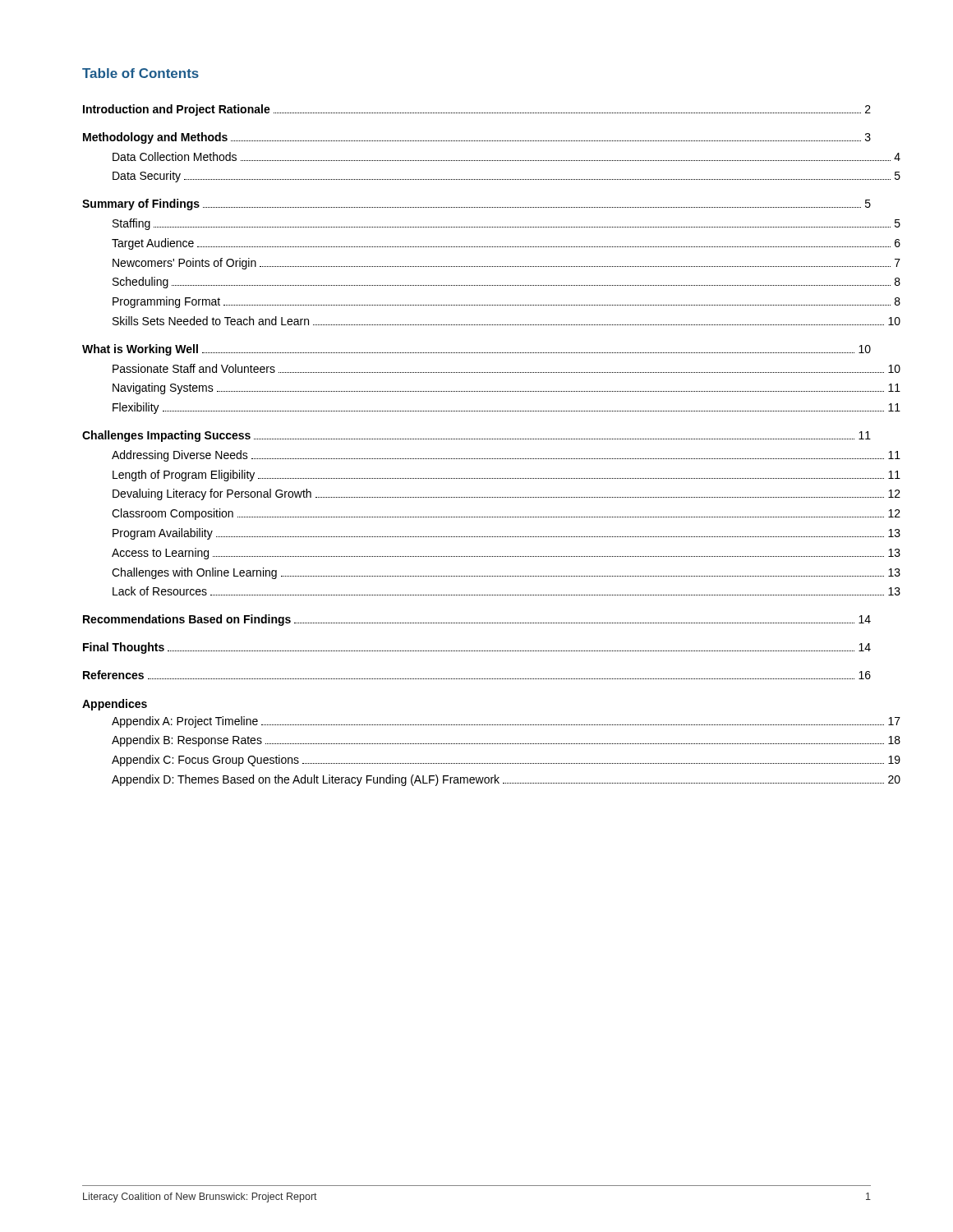Screen dimensions: 1232x953
Task: Locate the text "References 16"
Action: pos(476,676)
